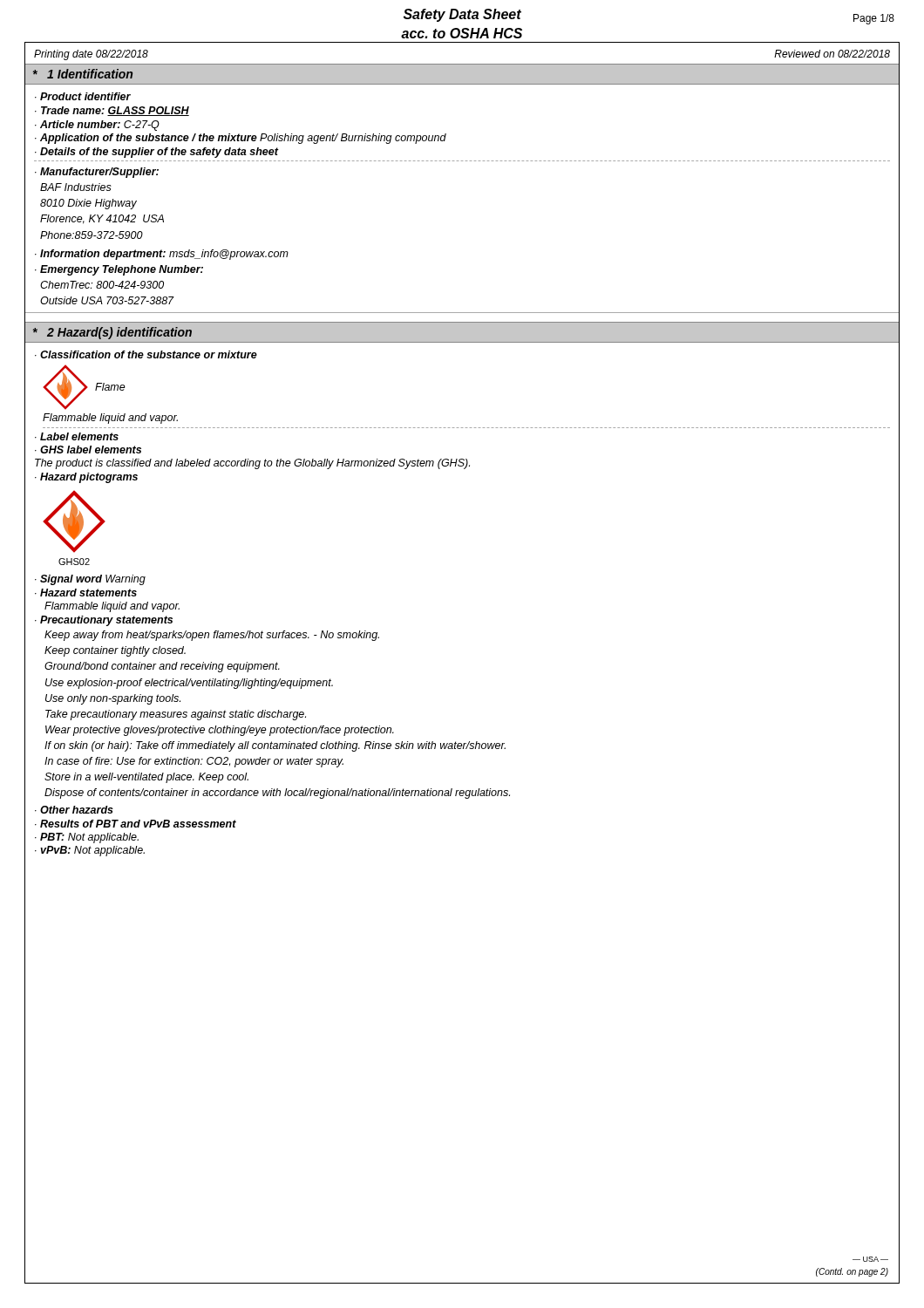Viewport: 924px width, 1308px height.
Task: Click on the region starting "· vPvB: Not applicable."
Action: pyautogui.click(x=90, y=850)
